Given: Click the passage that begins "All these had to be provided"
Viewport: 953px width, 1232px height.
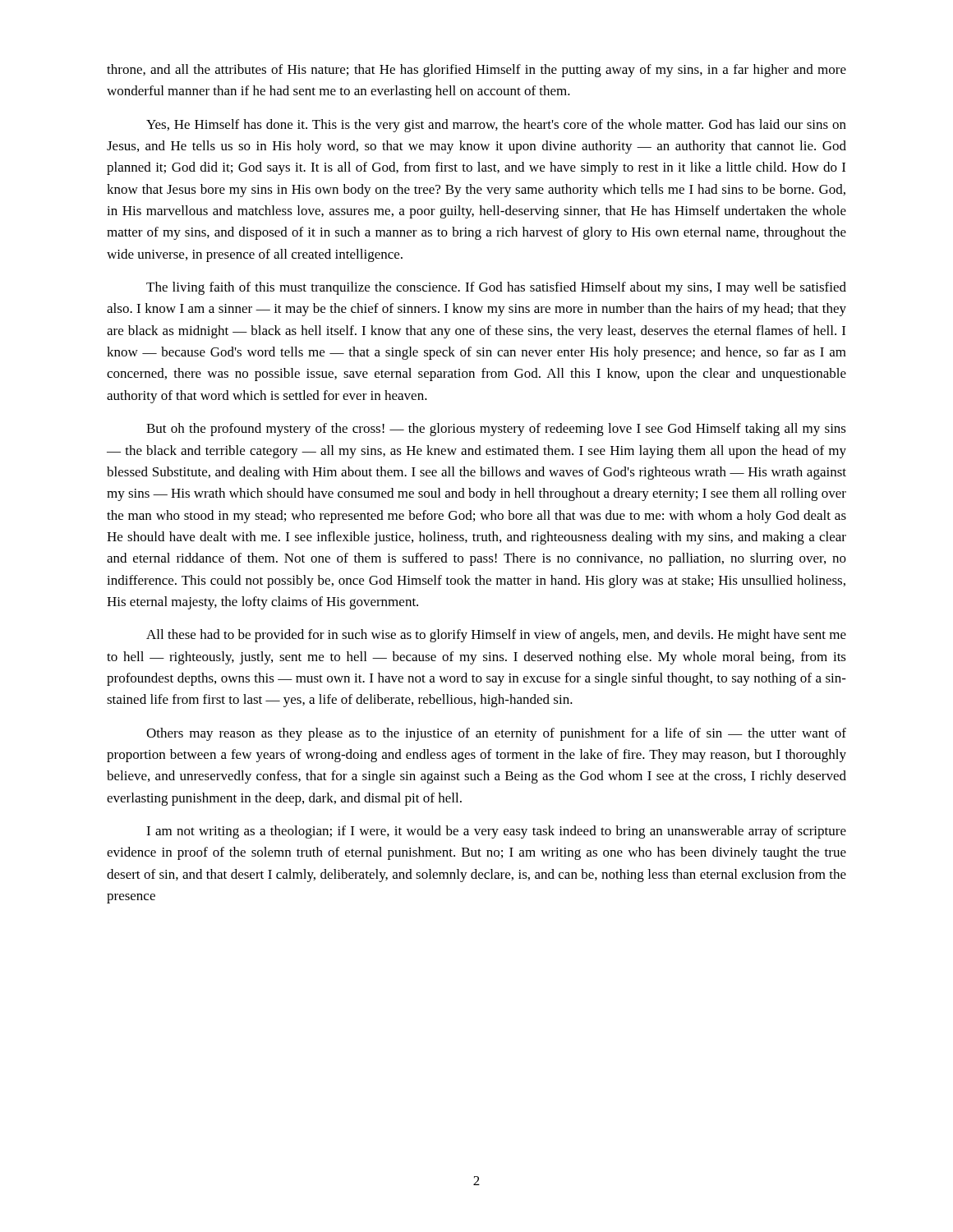Looking at the screenshot, I should tap(476, 667).
